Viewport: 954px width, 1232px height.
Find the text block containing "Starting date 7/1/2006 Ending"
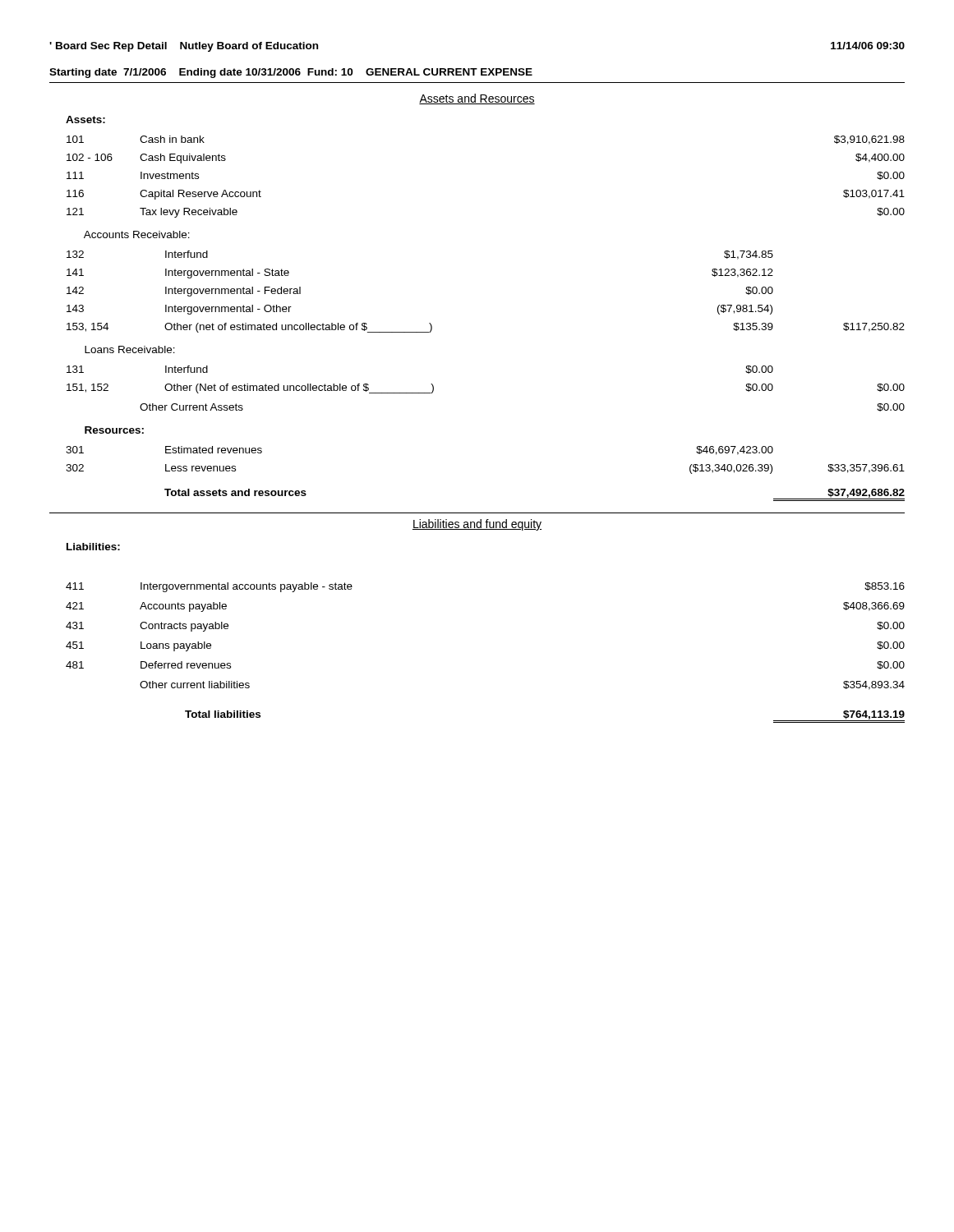tap(291, 72)
